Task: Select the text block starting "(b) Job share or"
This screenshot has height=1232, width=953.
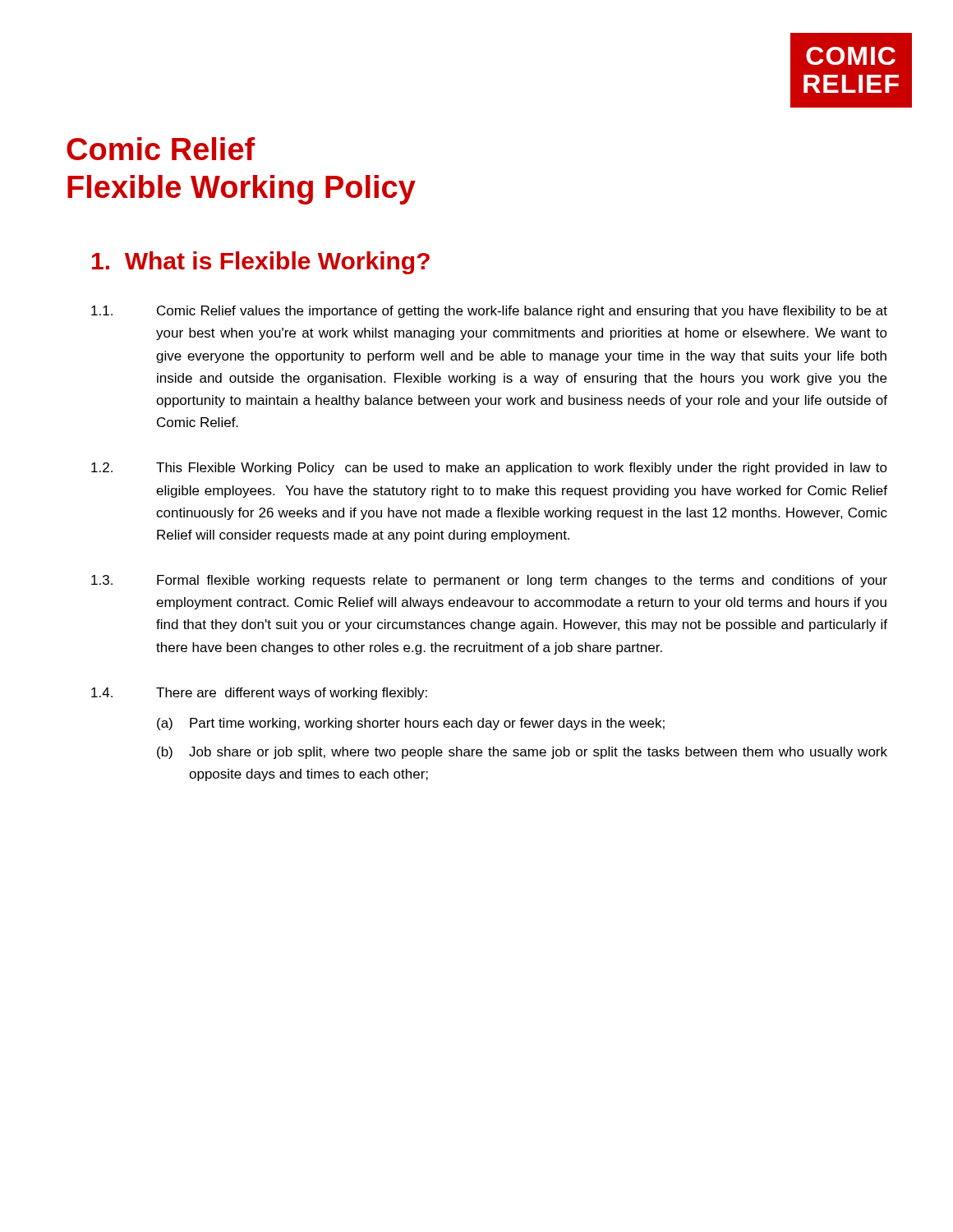Action: point(522,763)
